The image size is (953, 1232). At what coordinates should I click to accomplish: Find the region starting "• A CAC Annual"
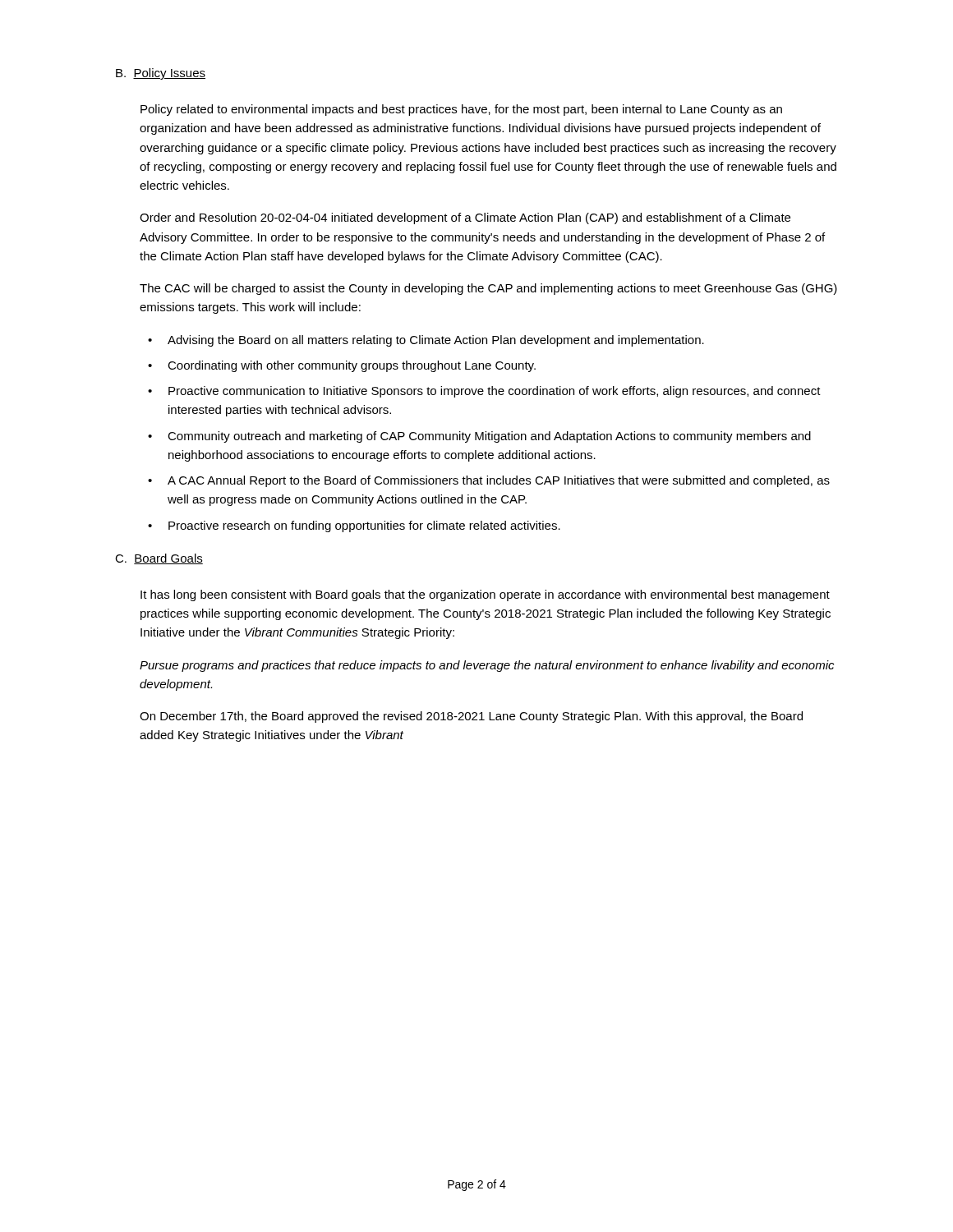click(x=493, y=490)
